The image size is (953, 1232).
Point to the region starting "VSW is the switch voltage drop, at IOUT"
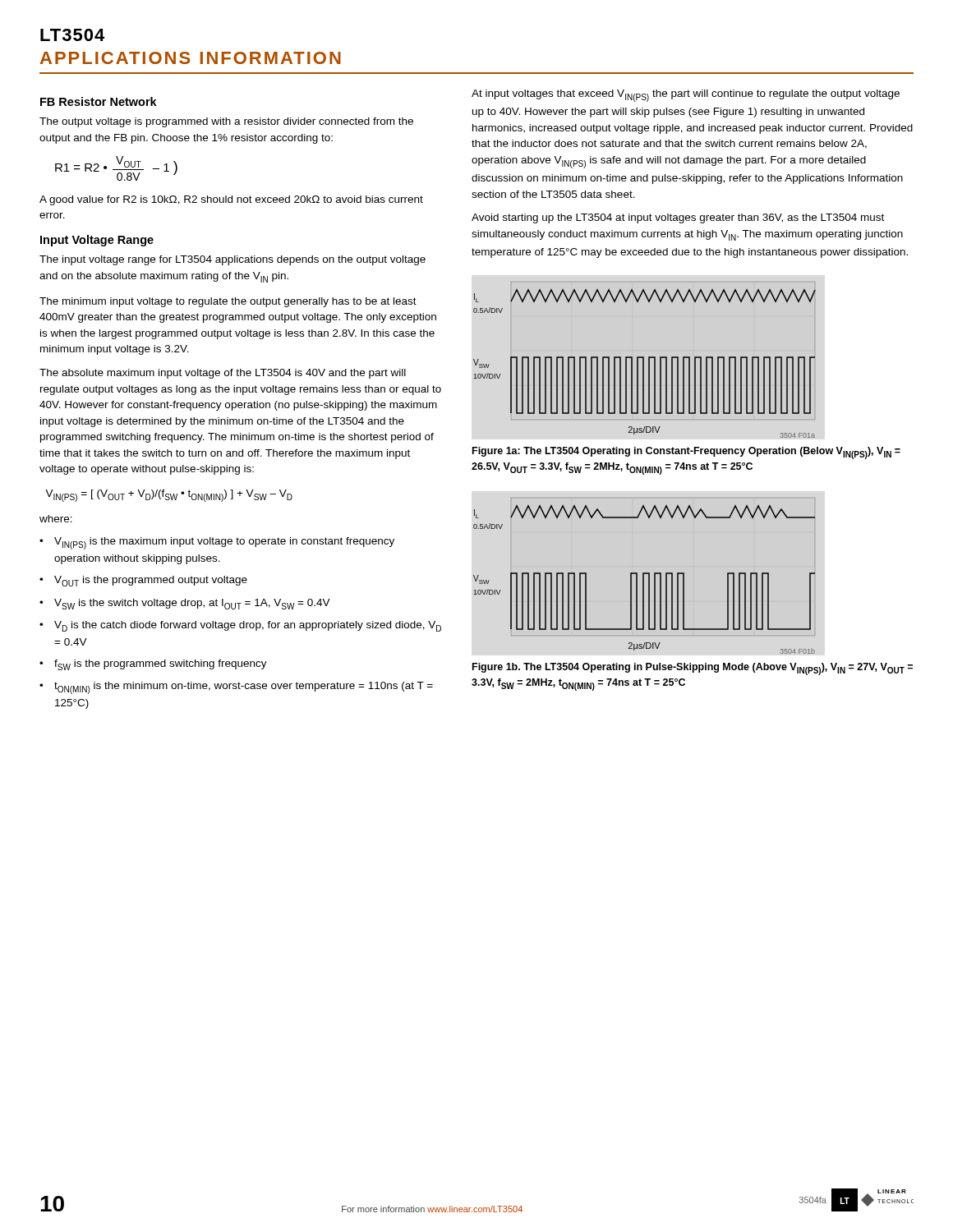point(192,603)
